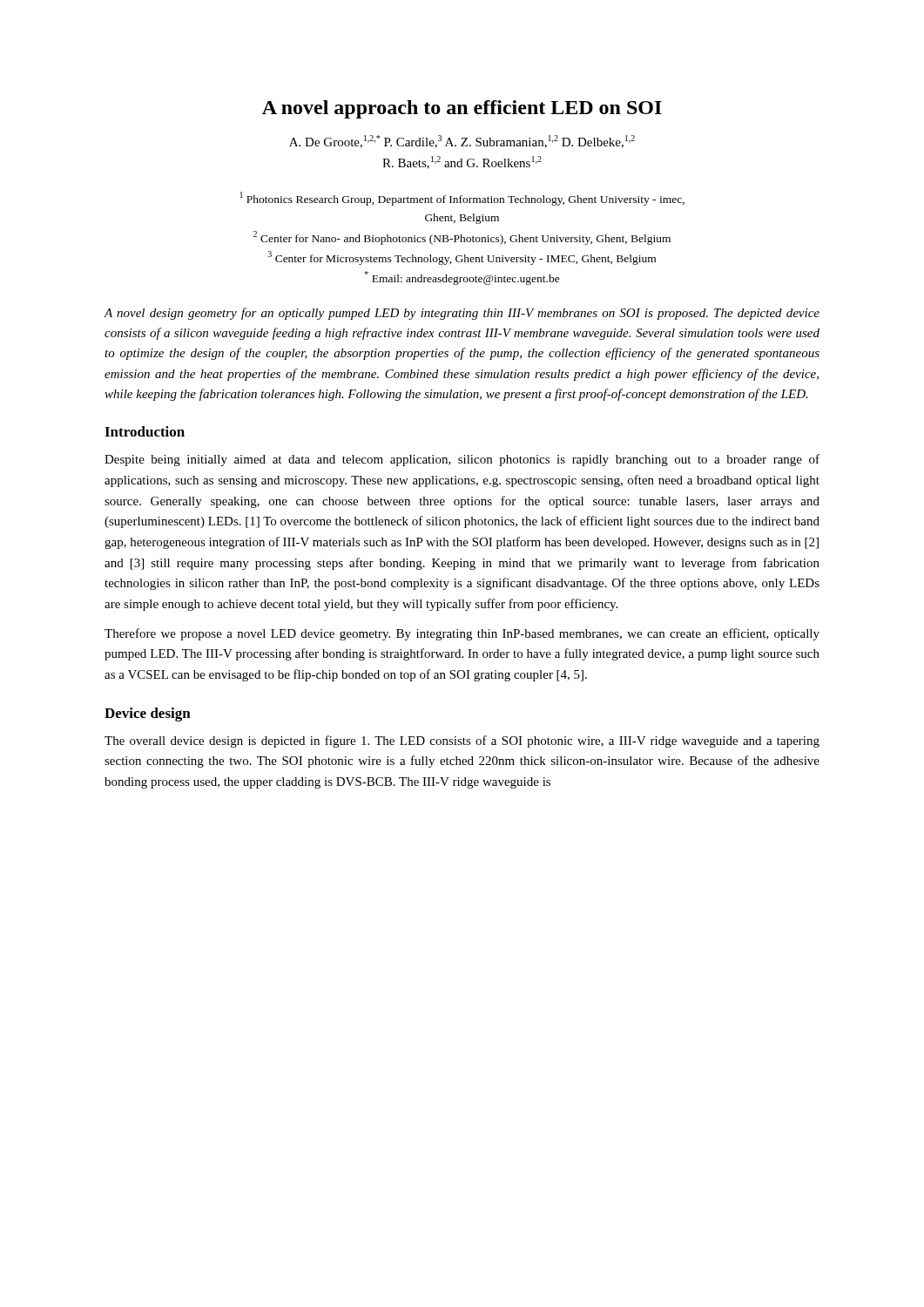This screenshot has height=1307, width=924.
Task: Find the text block that says "Despite being initially aimed at"
Action: pos(462,532)
